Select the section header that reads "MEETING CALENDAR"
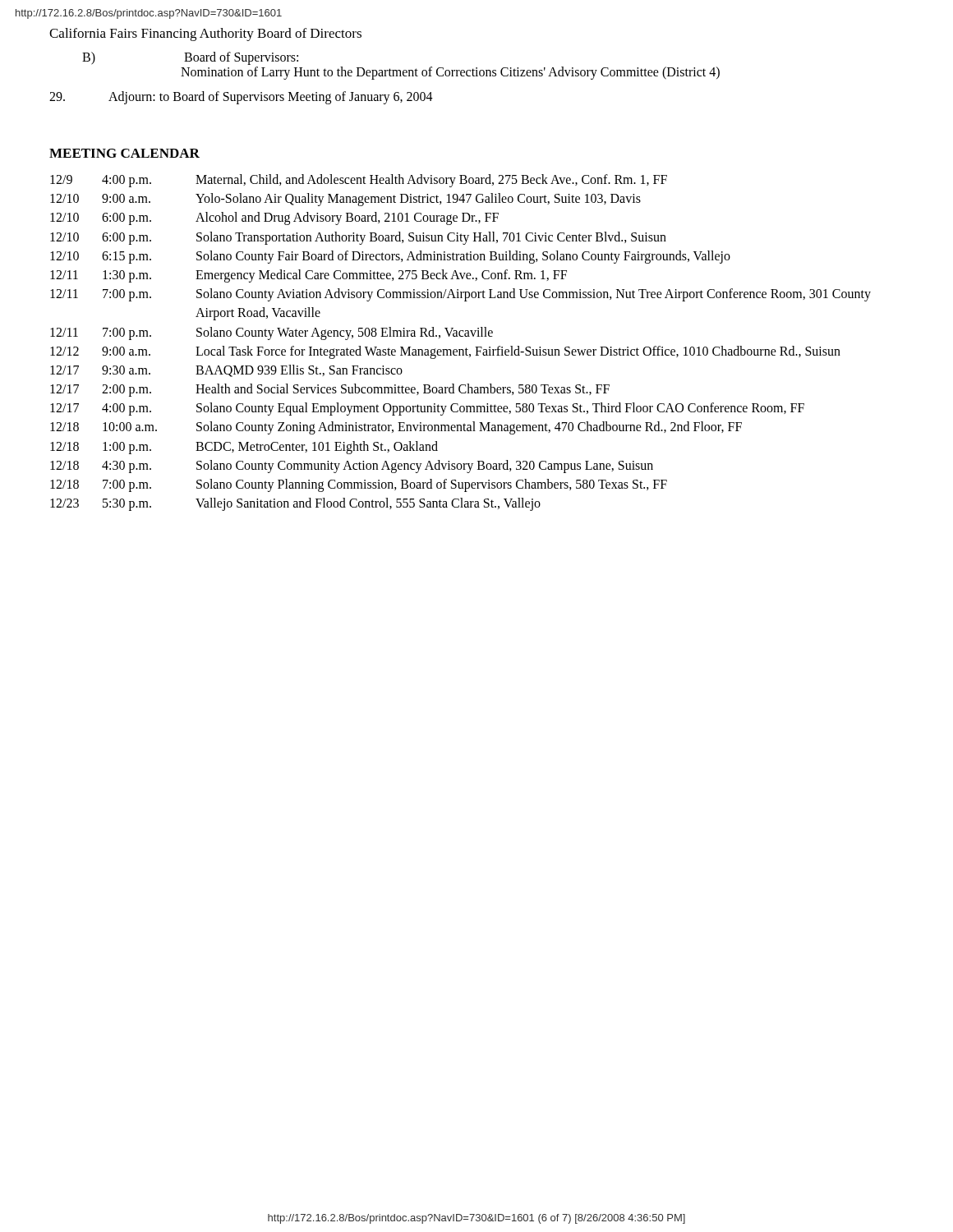Viewport: 953px width, 1232px height. coord(124,153)
